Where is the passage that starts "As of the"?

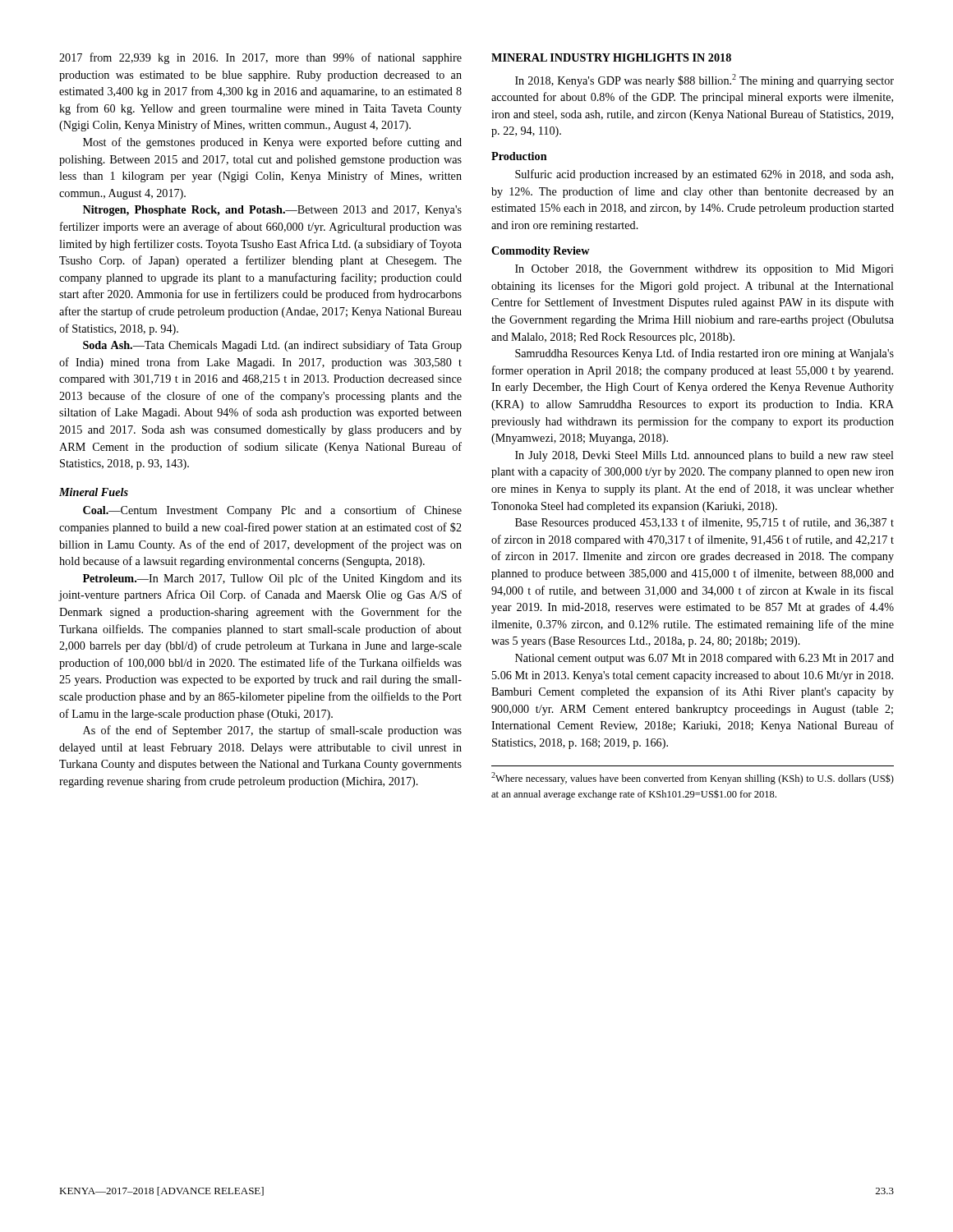[260, 756]
